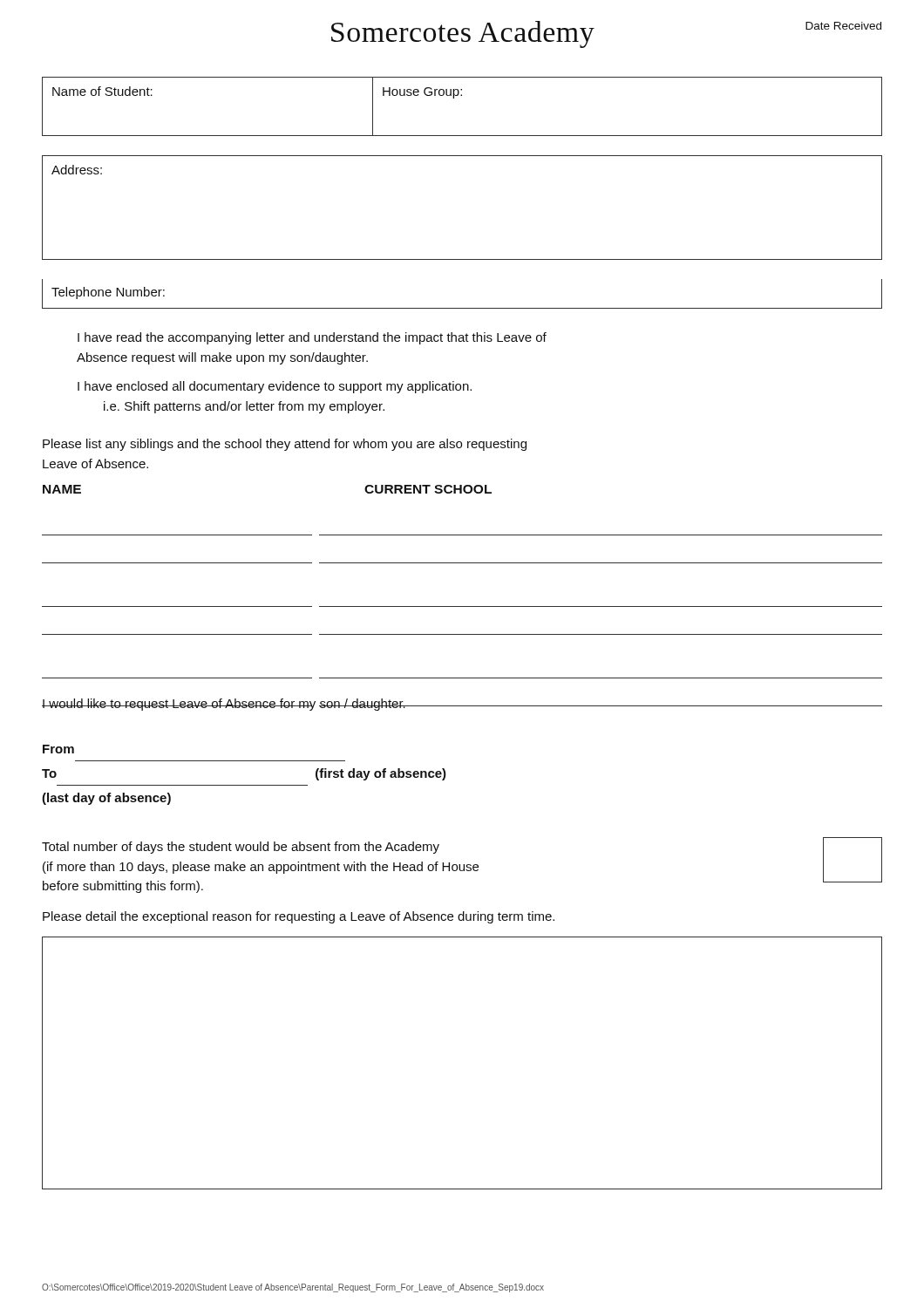Select the text with the text "Date Received"
Image resolution: width=924 pixels, height=1308 pixels.
coord(844,26)
